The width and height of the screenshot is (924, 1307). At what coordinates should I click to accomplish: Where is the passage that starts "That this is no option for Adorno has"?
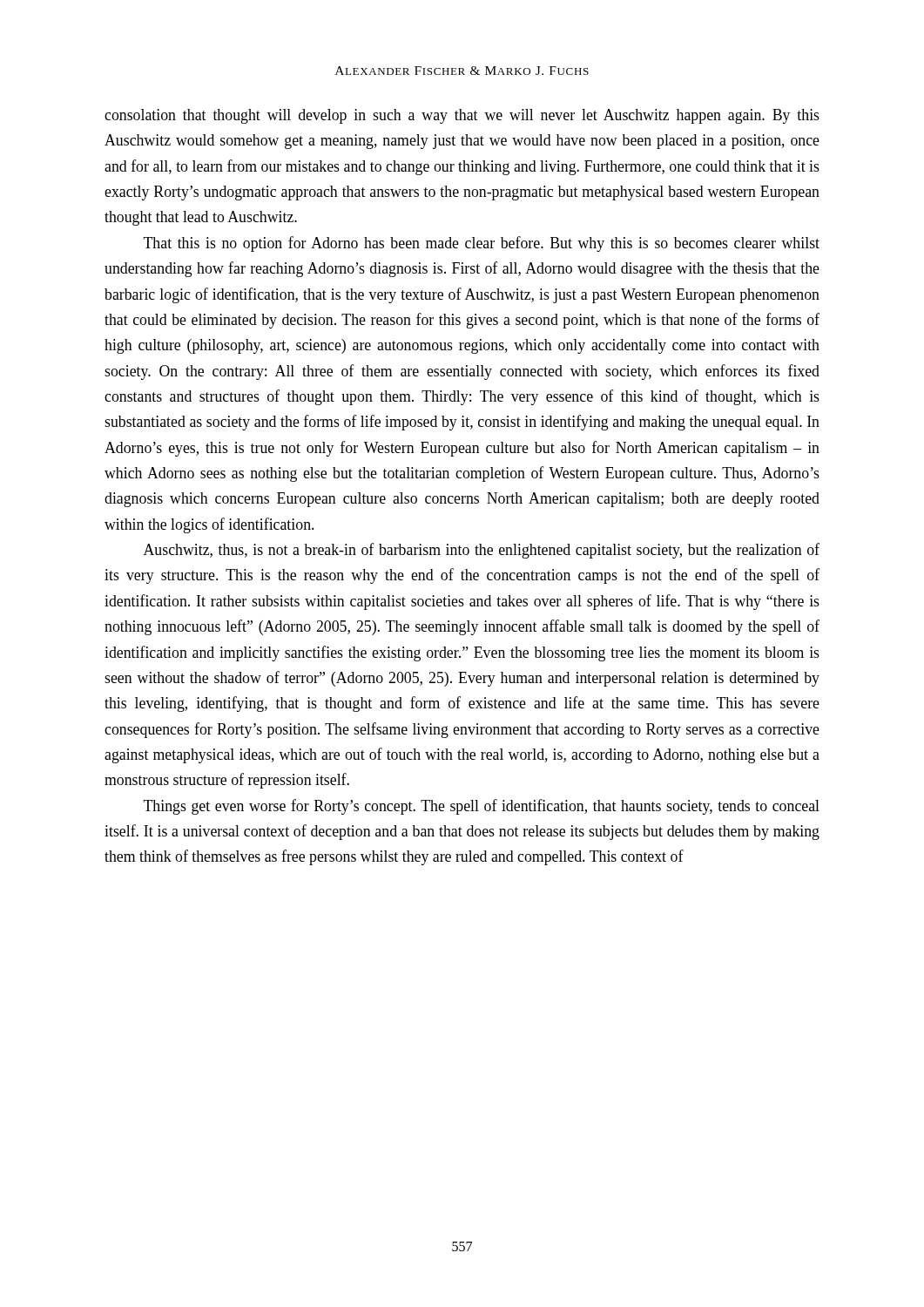pos(462,384)
